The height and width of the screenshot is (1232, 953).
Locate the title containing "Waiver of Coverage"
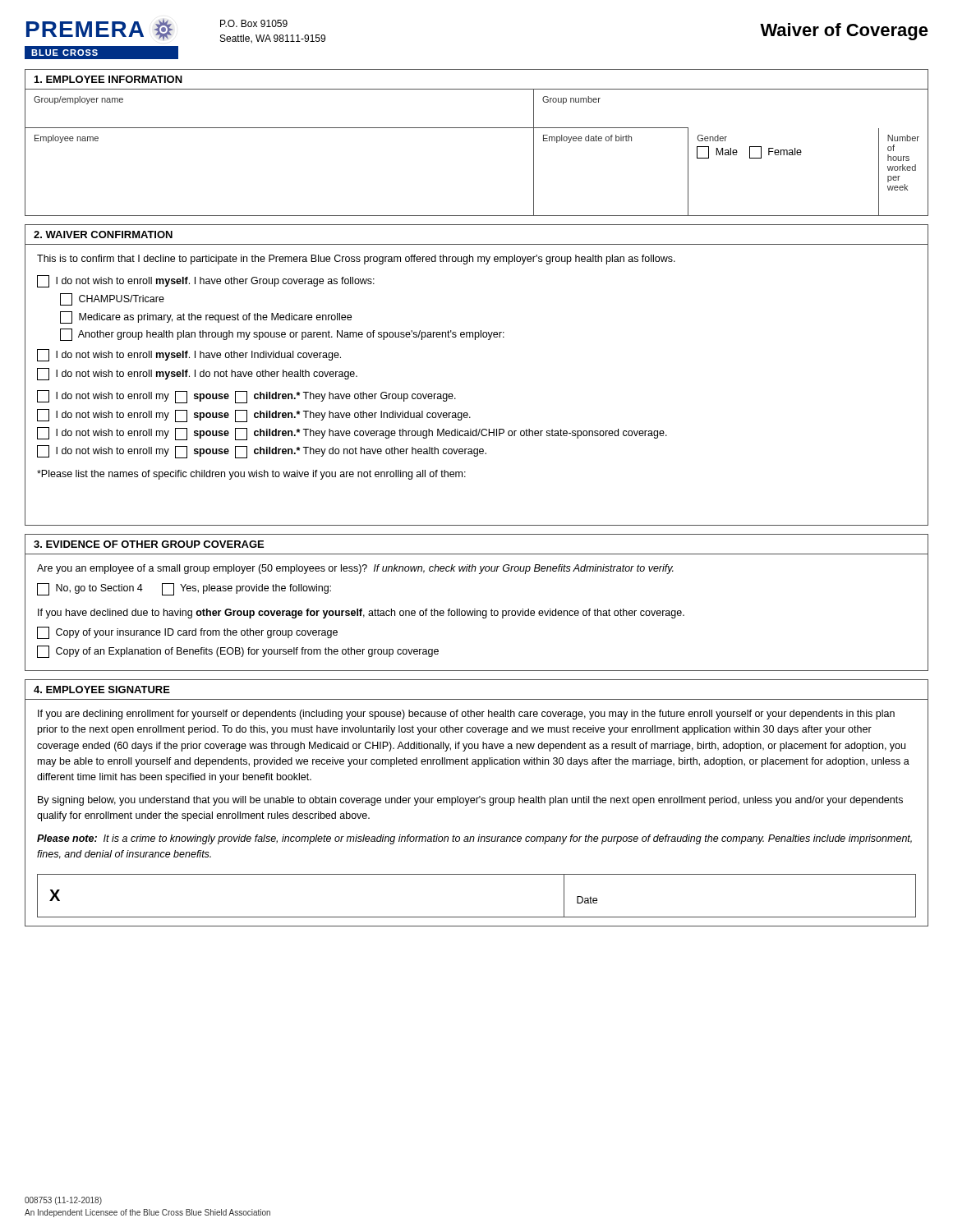tap(844, 30)
